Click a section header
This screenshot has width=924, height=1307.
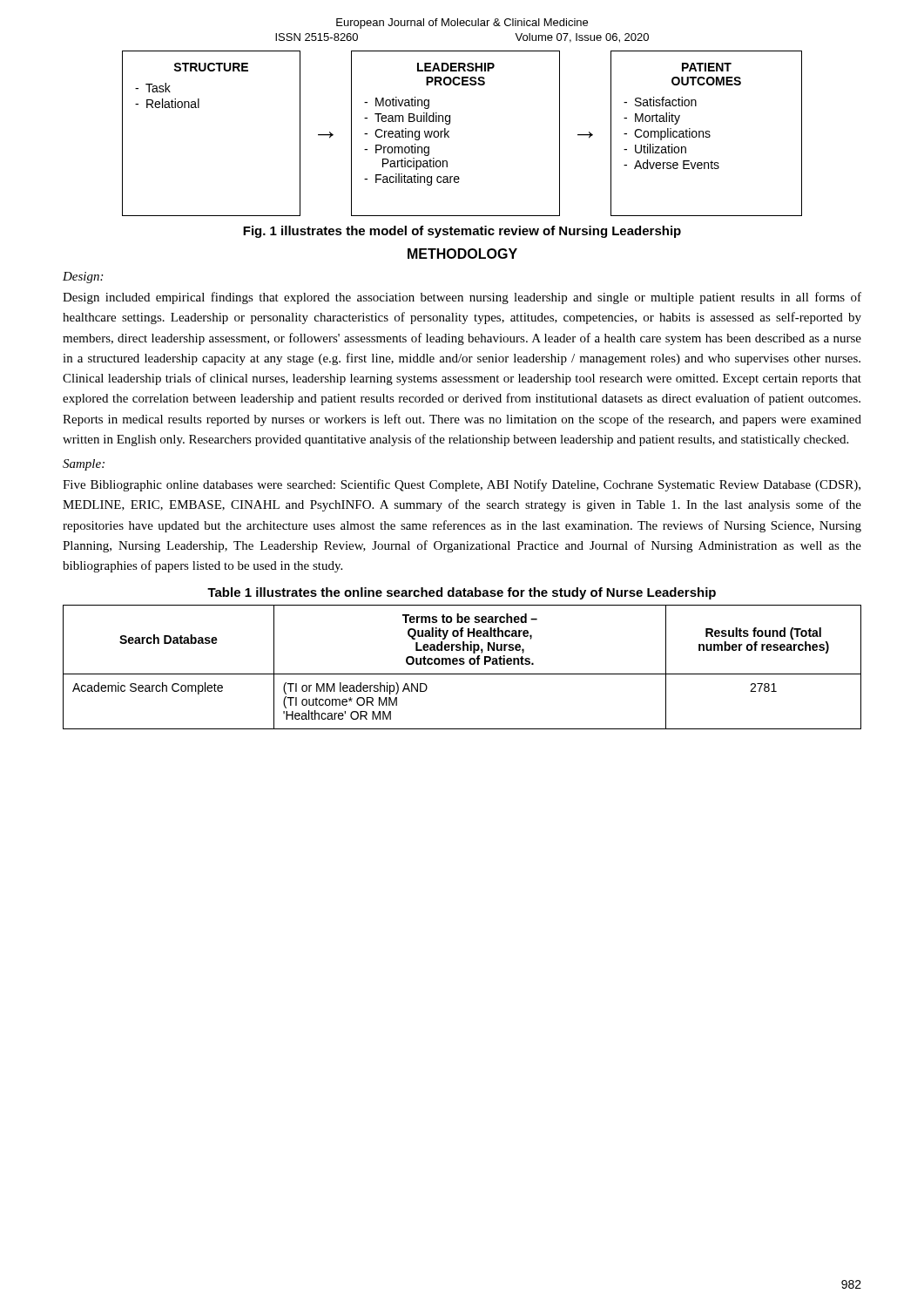pyautogui.click(x=462, y=254)
